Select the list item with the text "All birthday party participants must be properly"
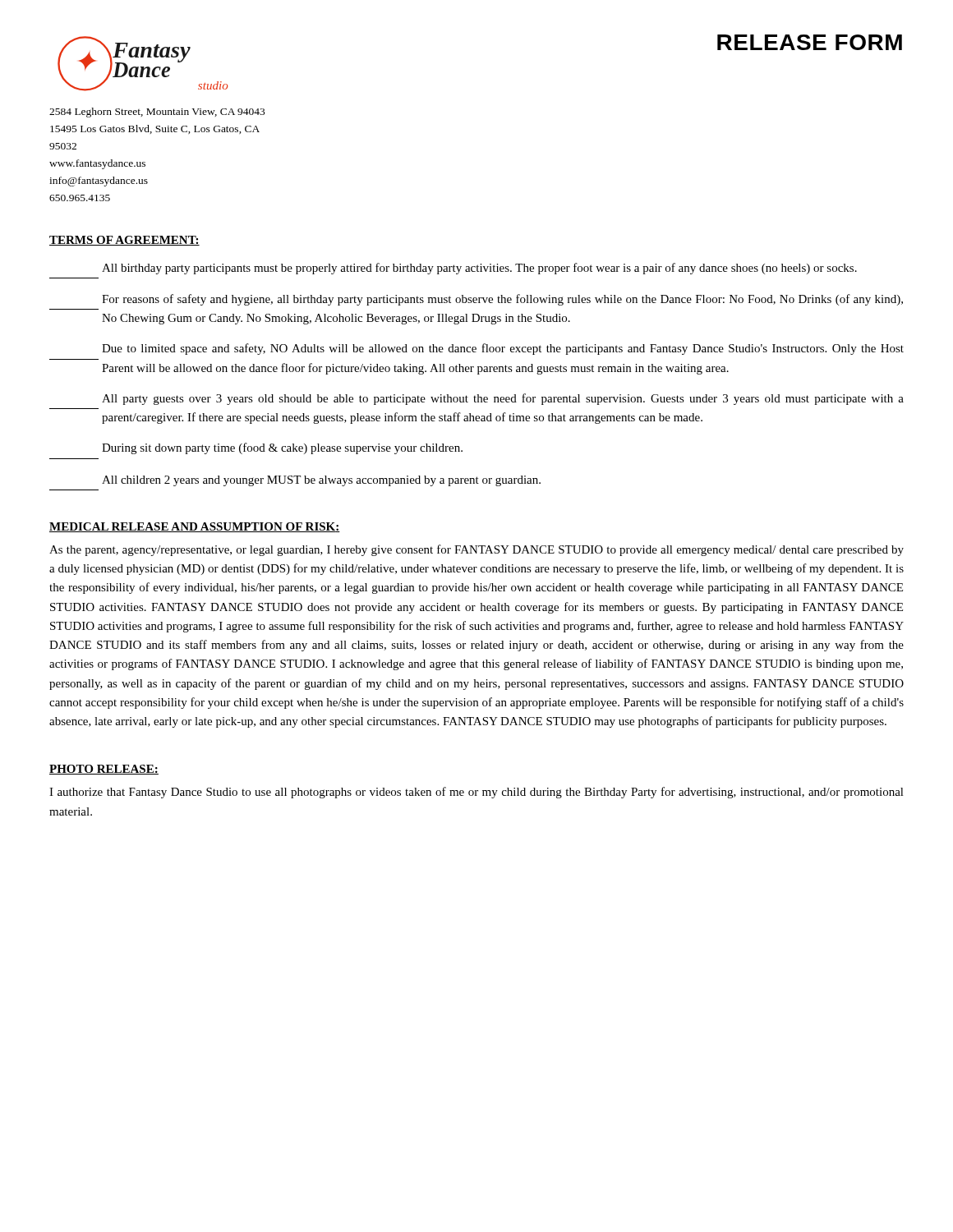 476,268
